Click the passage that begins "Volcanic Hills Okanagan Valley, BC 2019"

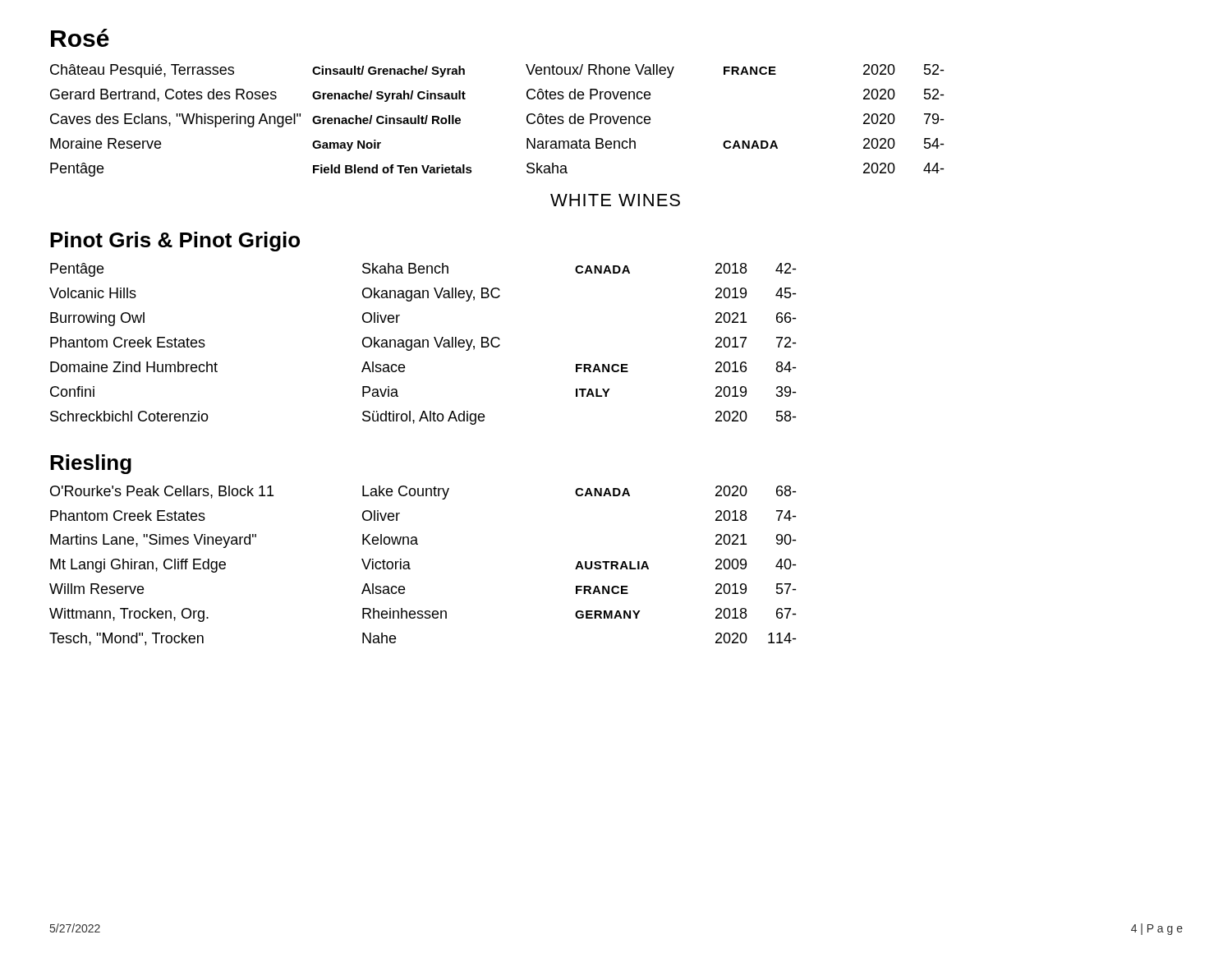423,294
